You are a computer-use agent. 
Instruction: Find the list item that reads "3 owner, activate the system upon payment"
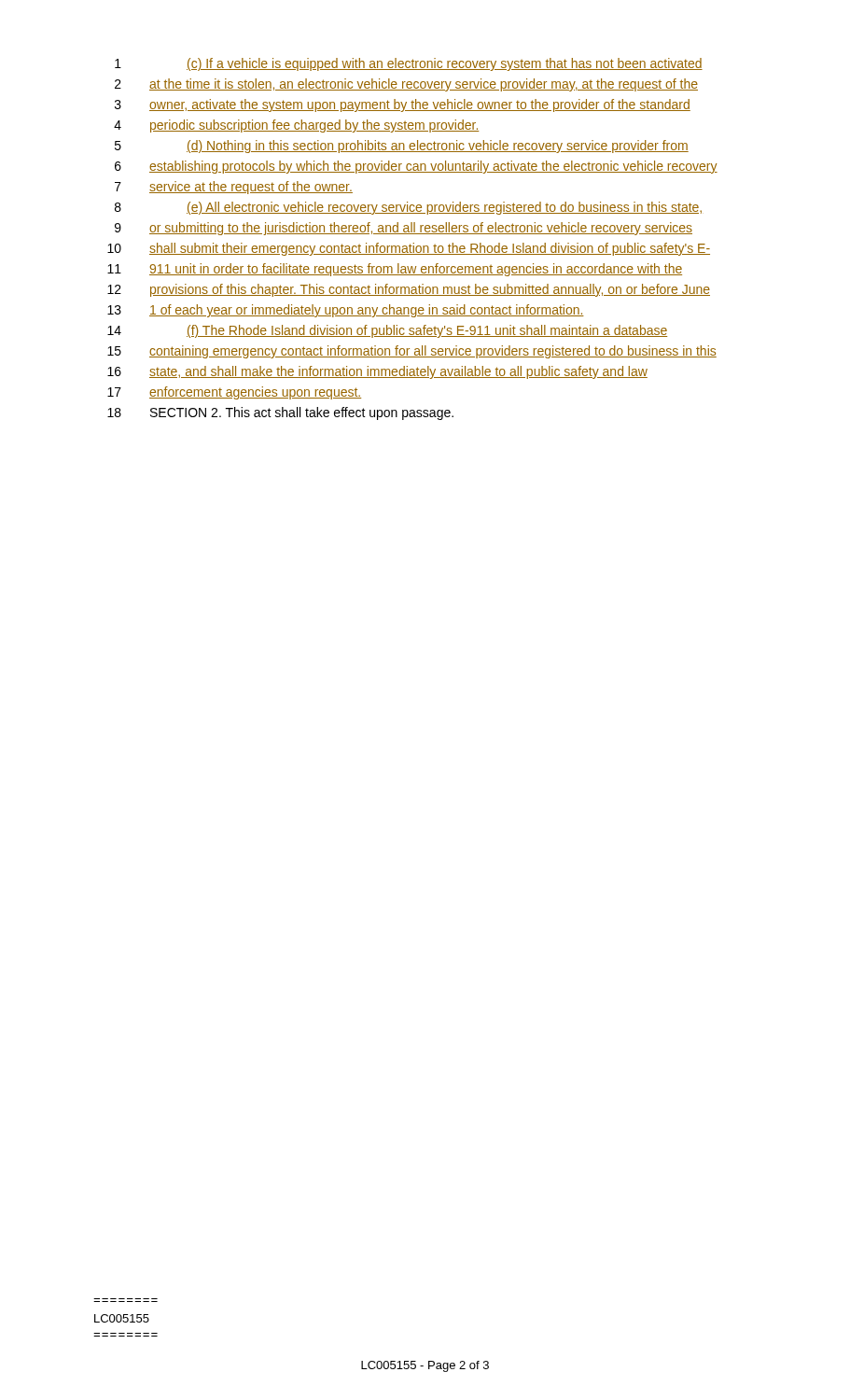(x=434, y=105)
